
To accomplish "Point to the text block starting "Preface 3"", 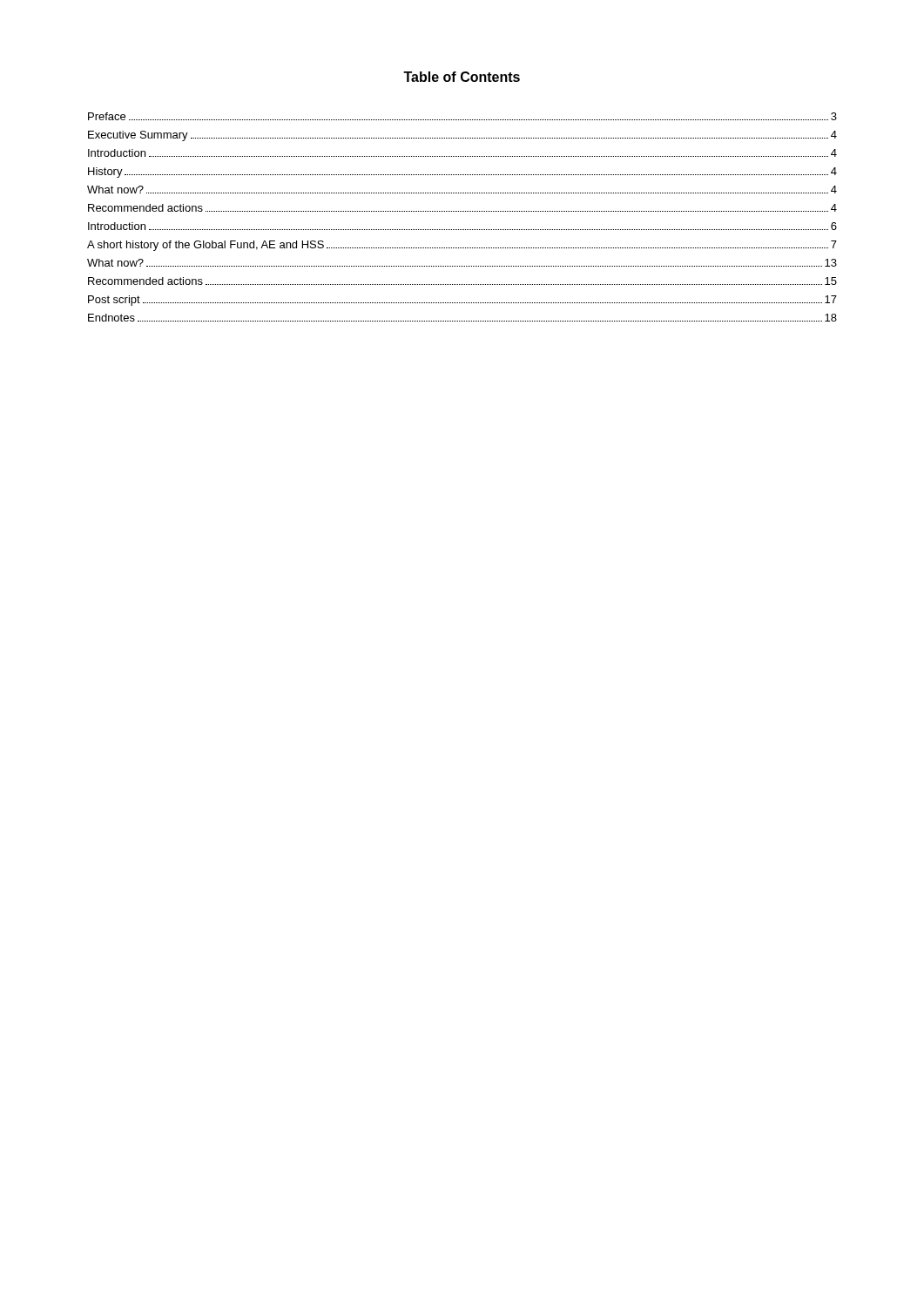I will click(462, 116).
